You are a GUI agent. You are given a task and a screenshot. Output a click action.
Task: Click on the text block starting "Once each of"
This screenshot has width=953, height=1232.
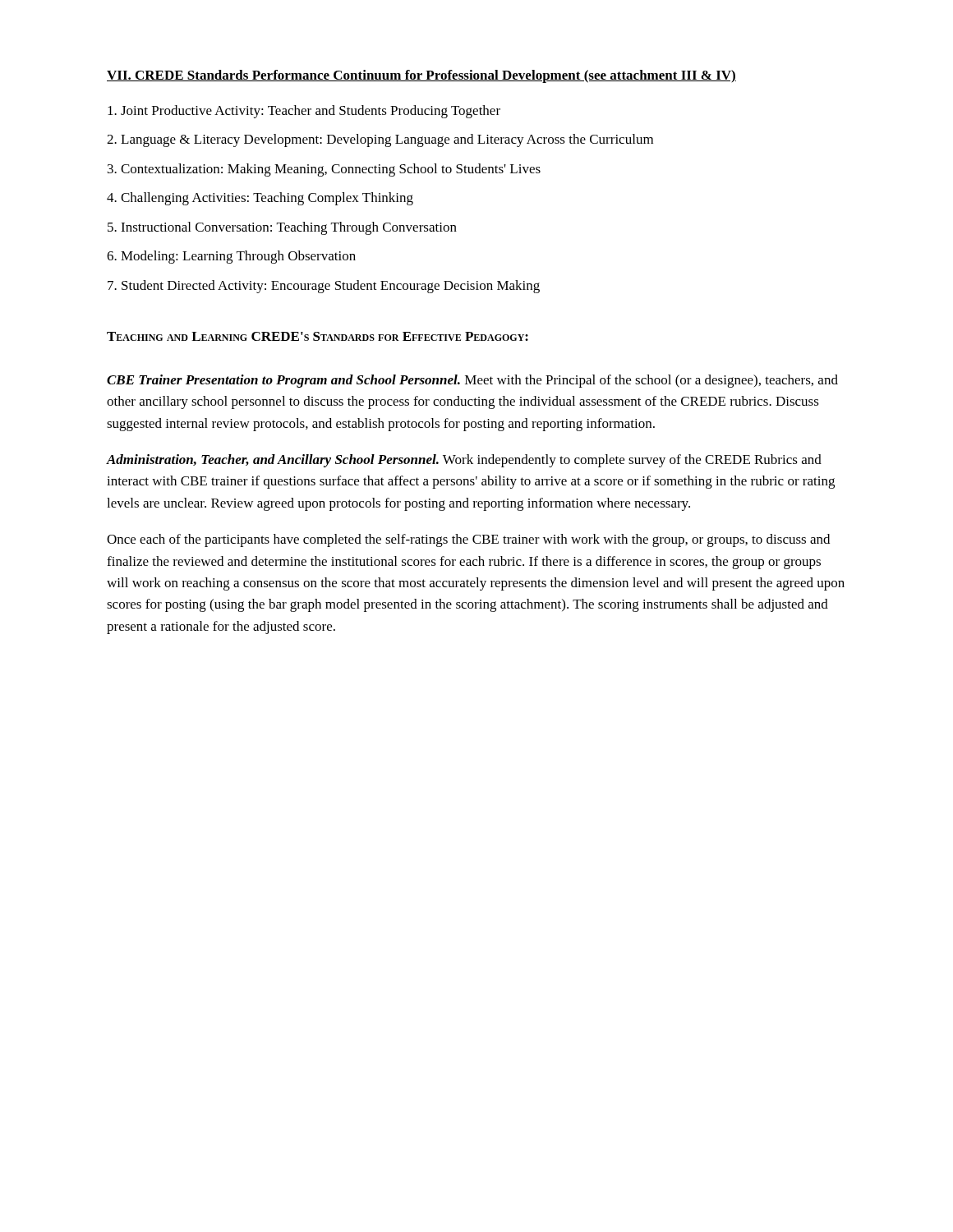point(476,583)
